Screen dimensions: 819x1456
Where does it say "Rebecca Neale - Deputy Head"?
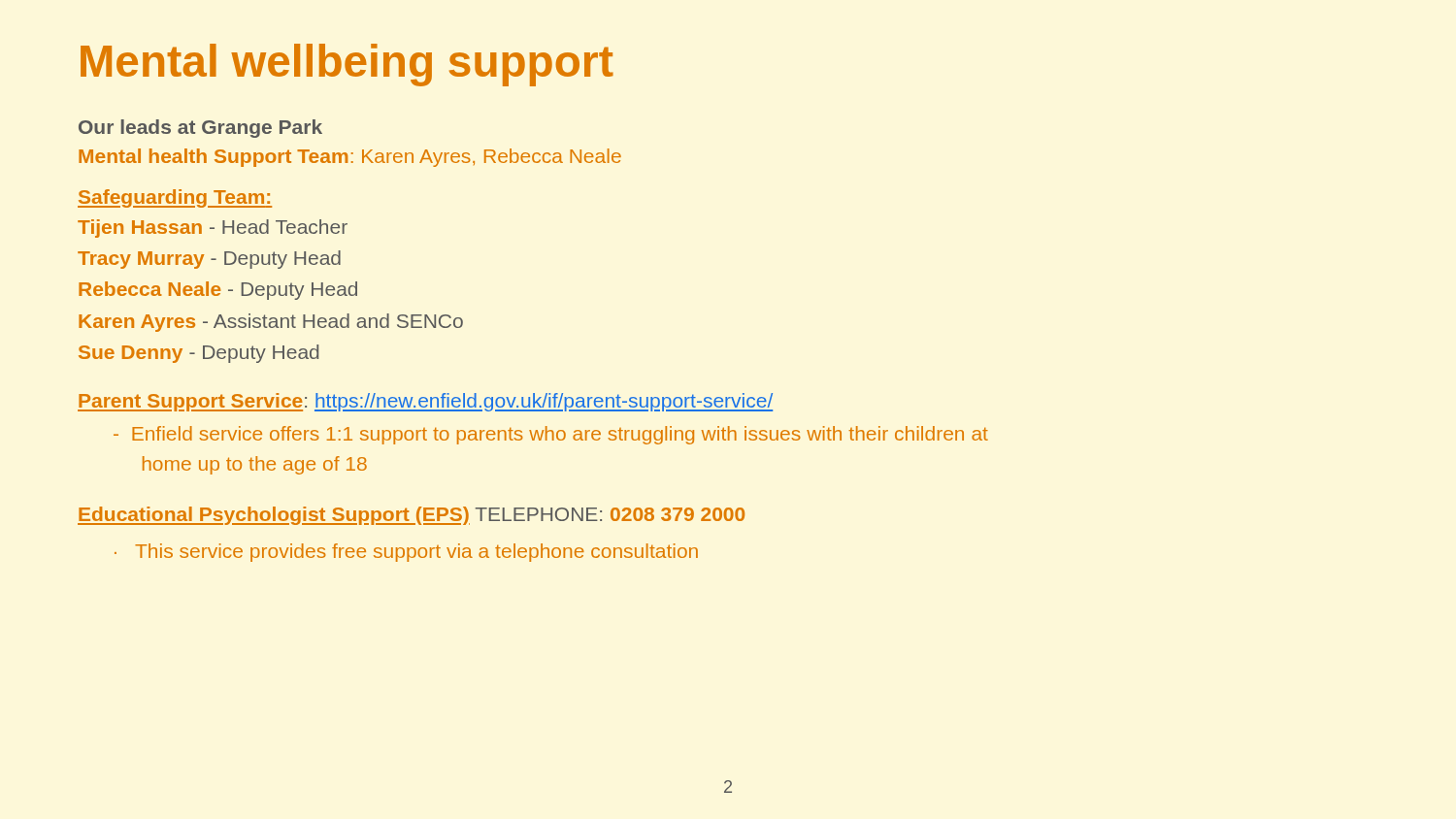[218, 291]
